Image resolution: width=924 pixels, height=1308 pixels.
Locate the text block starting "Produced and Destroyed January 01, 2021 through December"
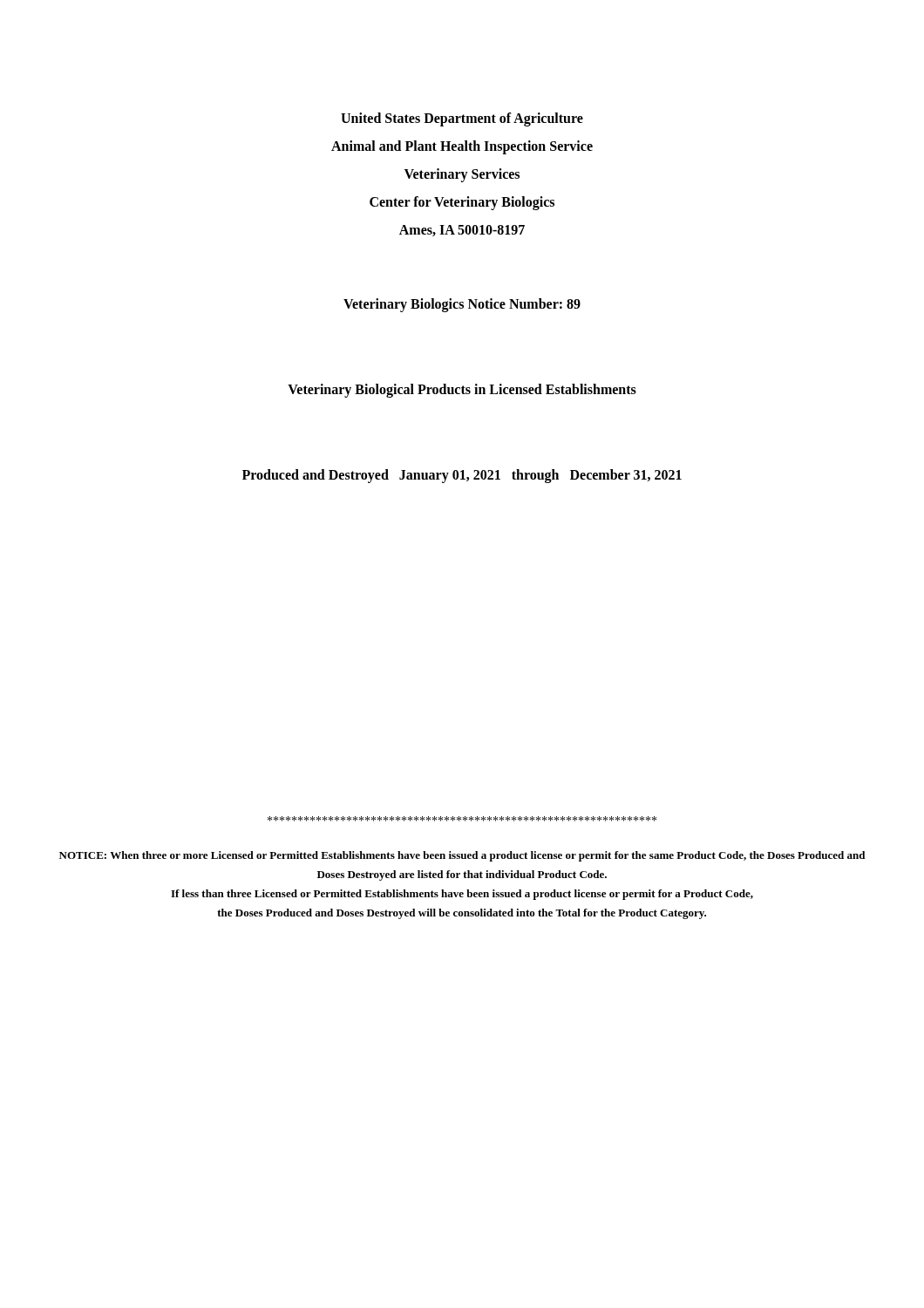coord(462,475)
